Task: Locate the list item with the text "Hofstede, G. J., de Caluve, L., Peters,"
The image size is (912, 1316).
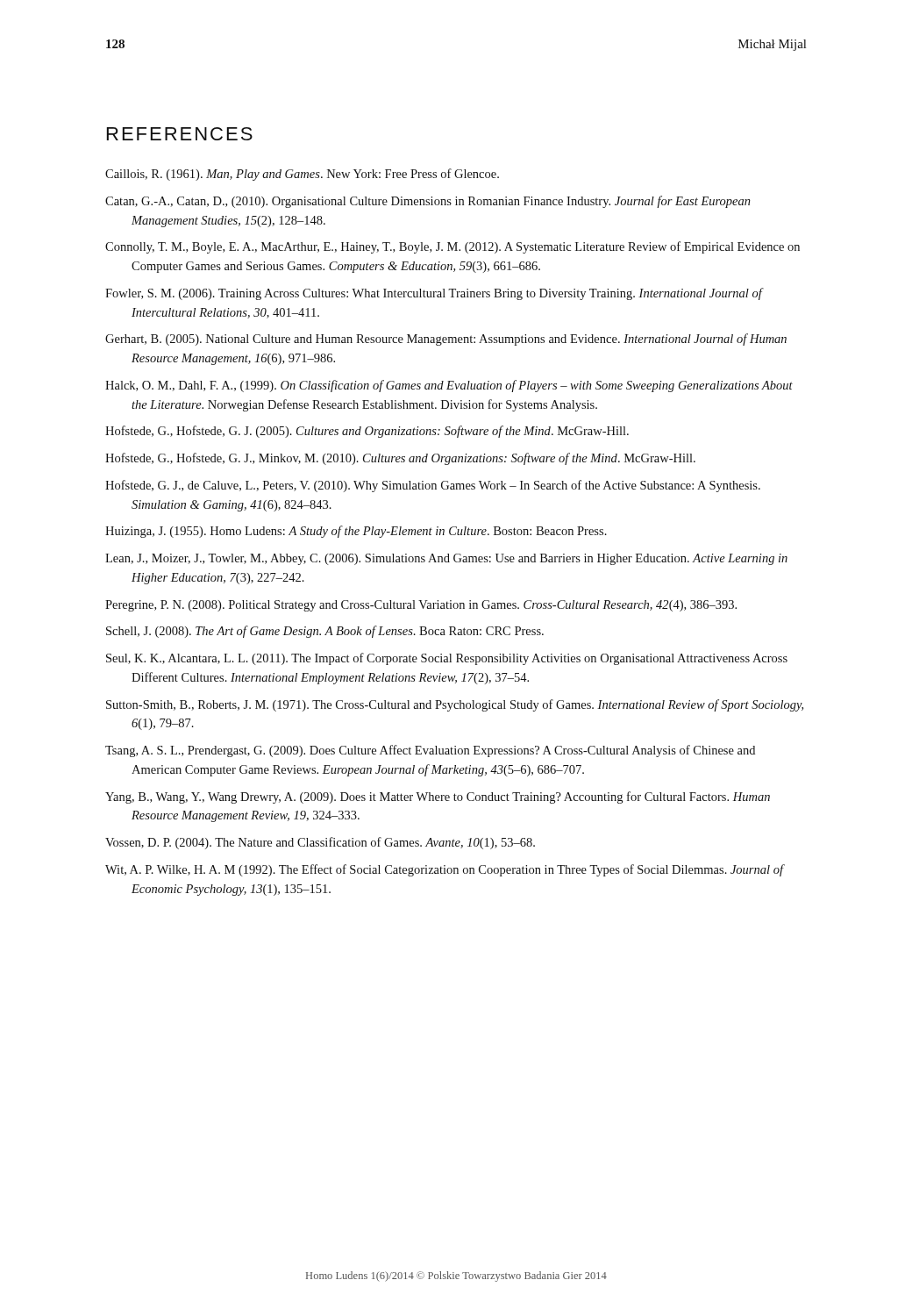Action: click(x=433, y=494)
